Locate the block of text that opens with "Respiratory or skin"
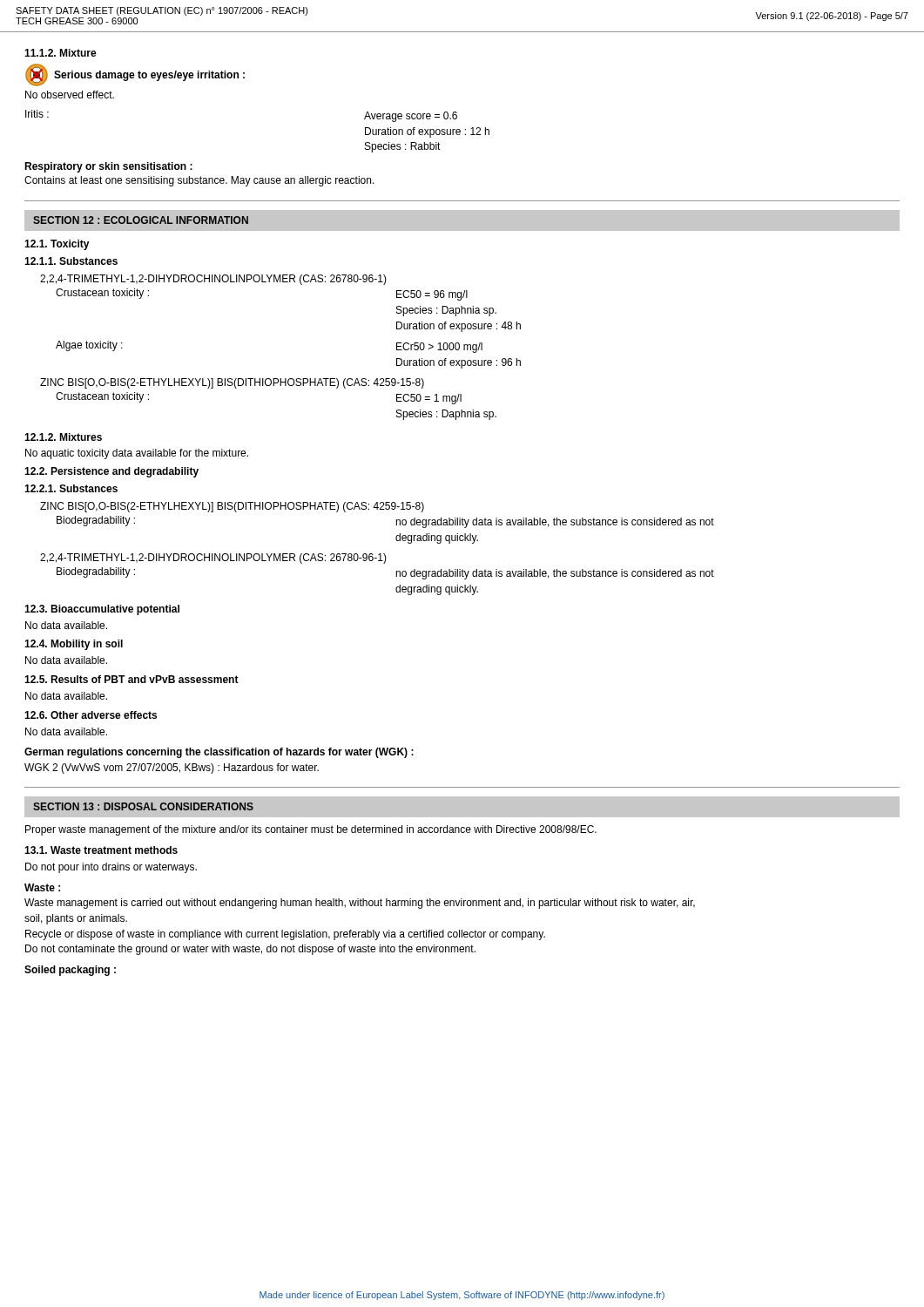The image size is (924, 1307). click(x=108, y=167)
